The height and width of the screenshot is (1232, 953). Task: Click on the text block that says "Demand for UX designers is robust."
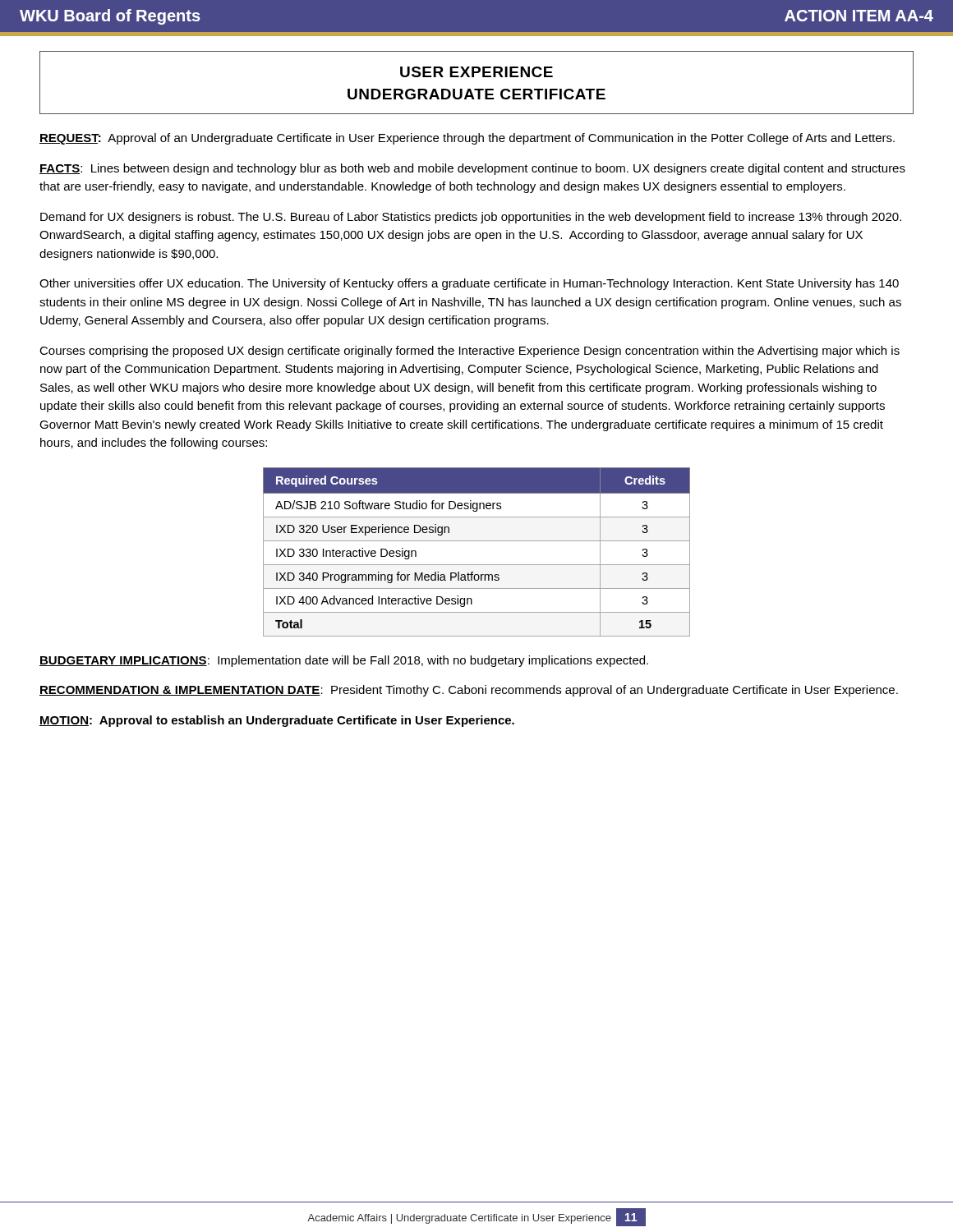[471, 235]
